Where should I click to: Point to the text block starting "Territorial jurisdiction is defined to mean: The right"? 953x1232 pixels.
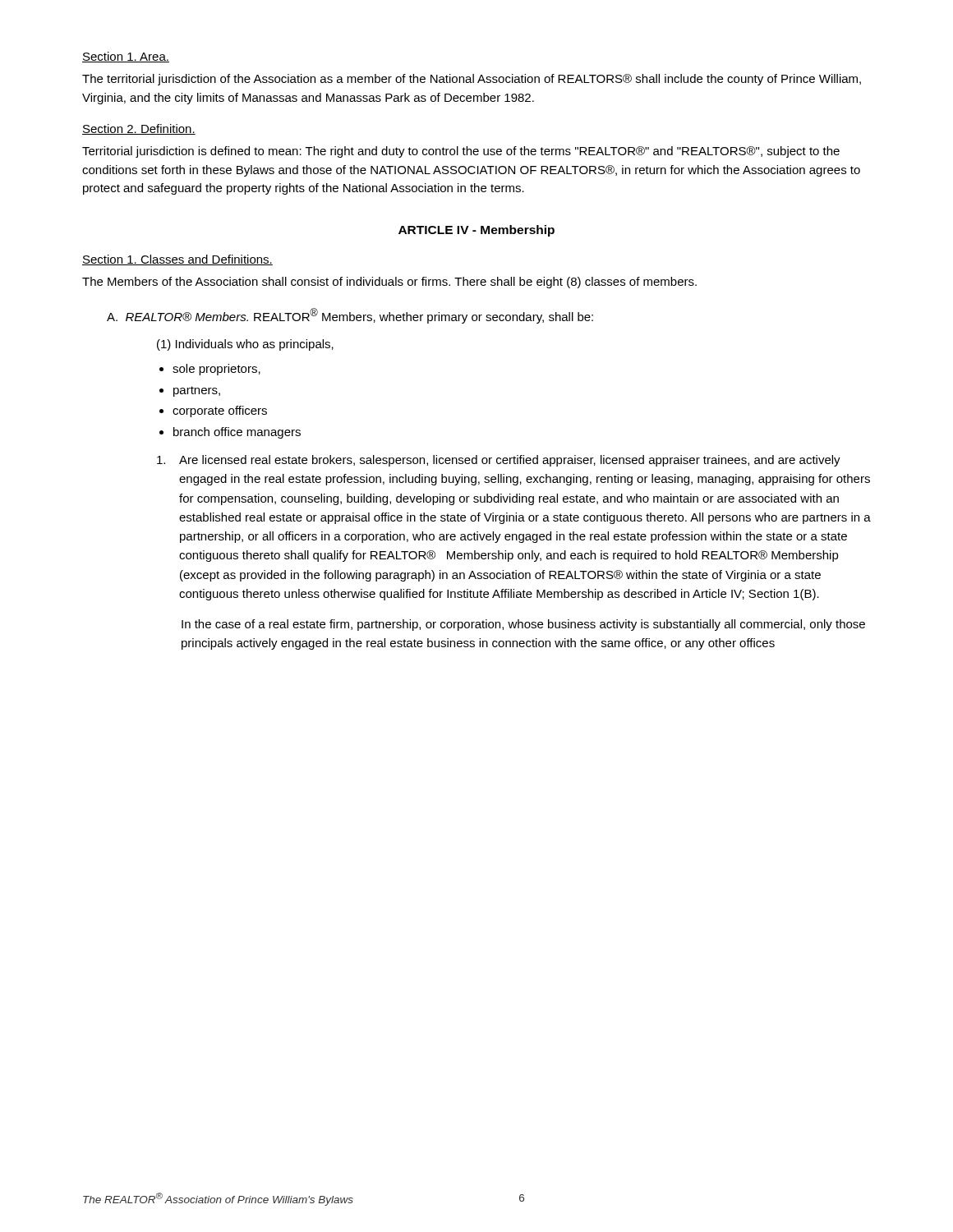(x=471, y=169)
